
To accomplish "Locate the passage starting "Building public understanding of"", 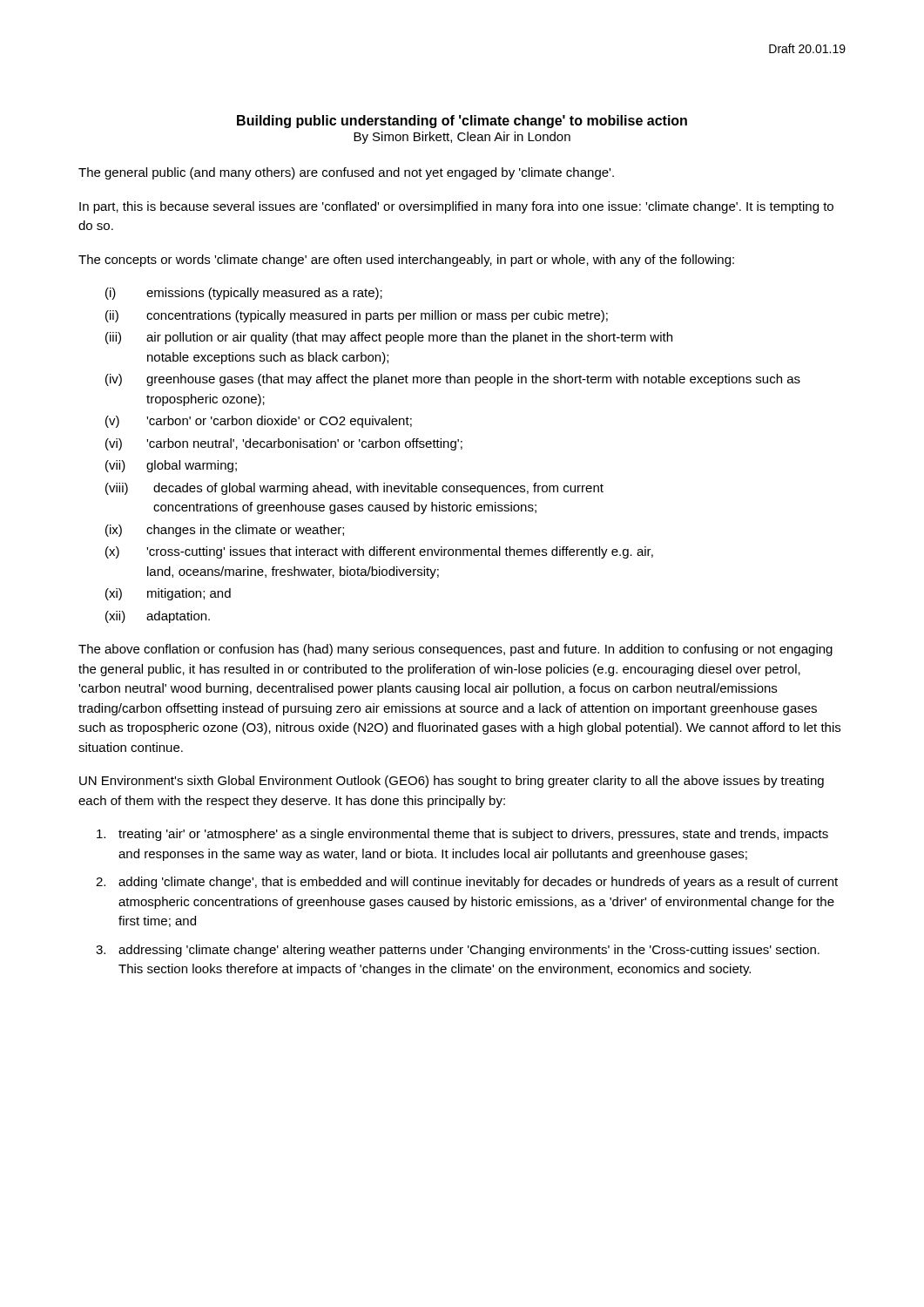I will pos(462,129).
